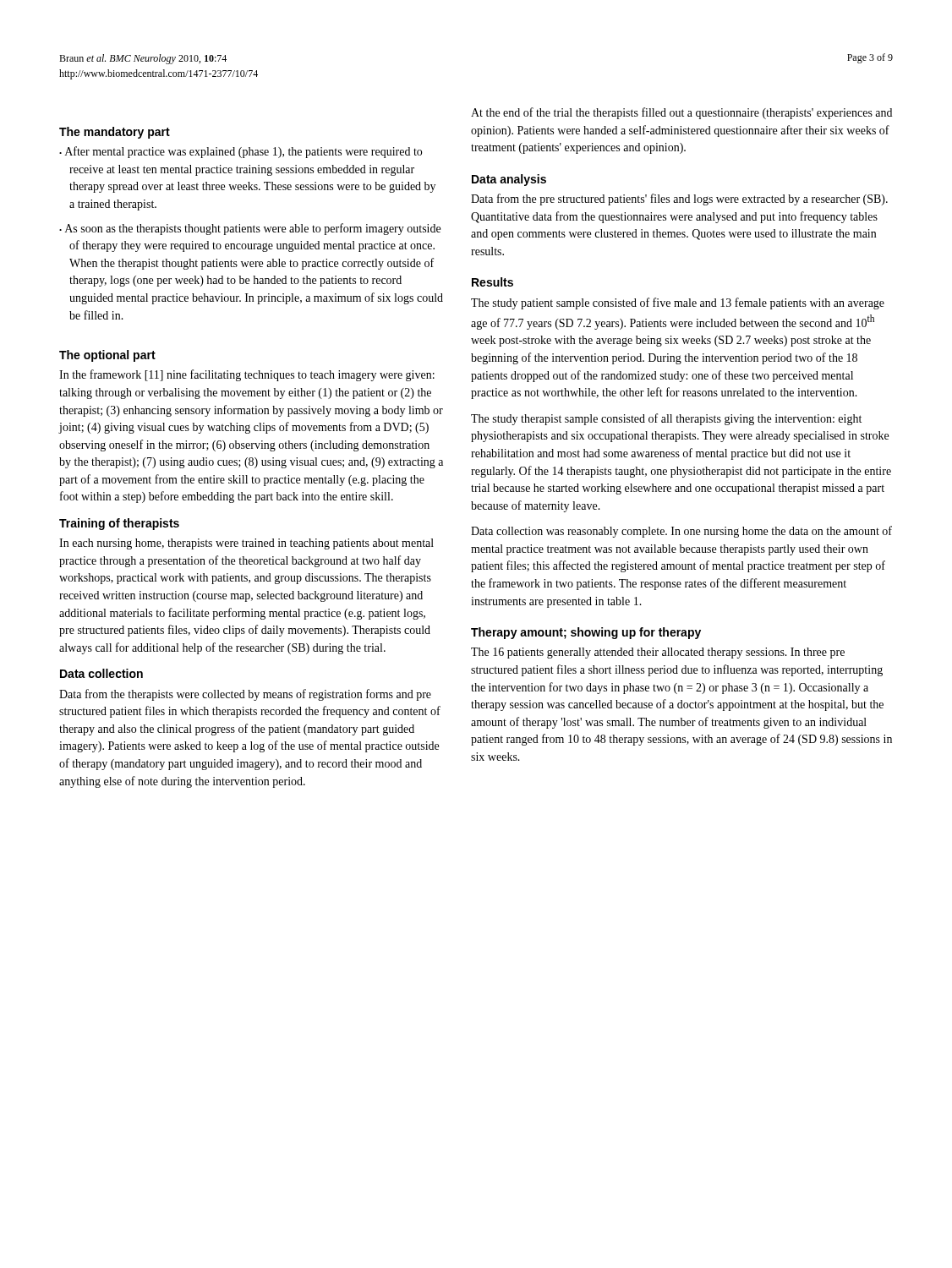The width and height of the screenshot is (952, 1268).
Task: Click the passage that begins "The study patient sample consisted of five male"
Action: (x=682, y=453)
